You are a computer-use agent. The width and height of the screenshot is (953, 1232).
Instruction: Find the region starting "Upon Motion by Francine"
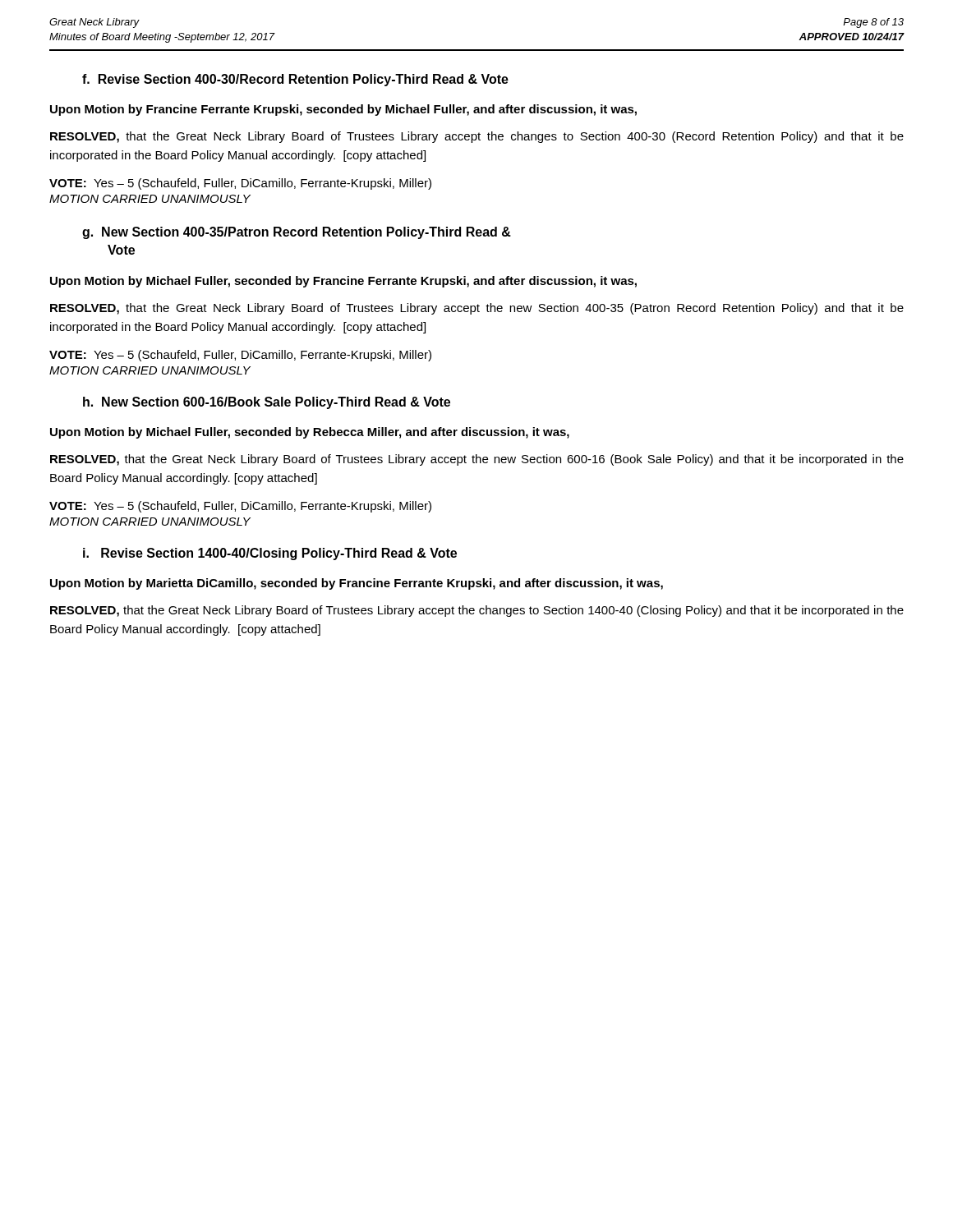click(343, 109)
